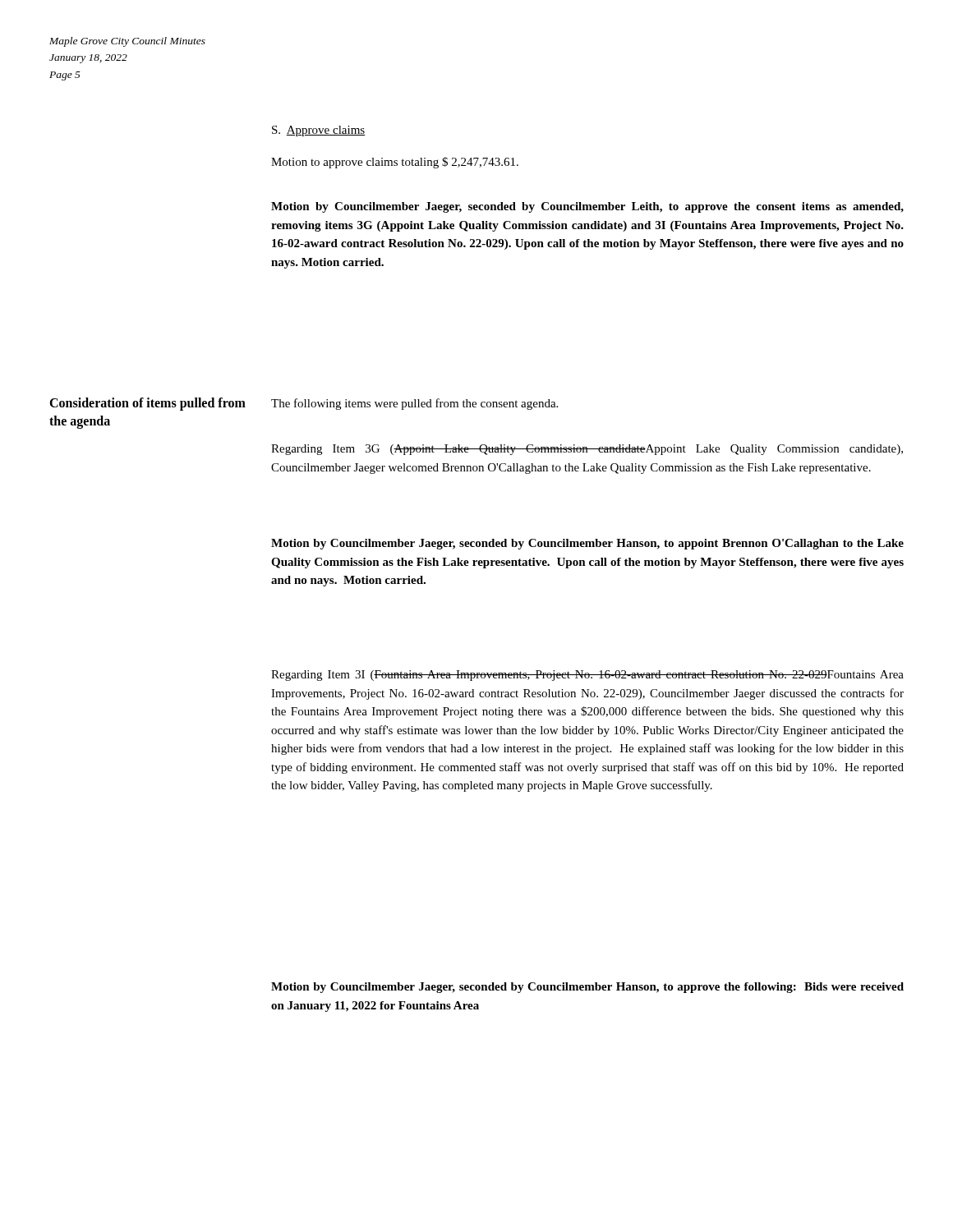Image resolution: width=953 pixels, height=1232 pixels.
Task: Point to the element starting "Motion to approve claims"
Action: (x=395, y=163)
